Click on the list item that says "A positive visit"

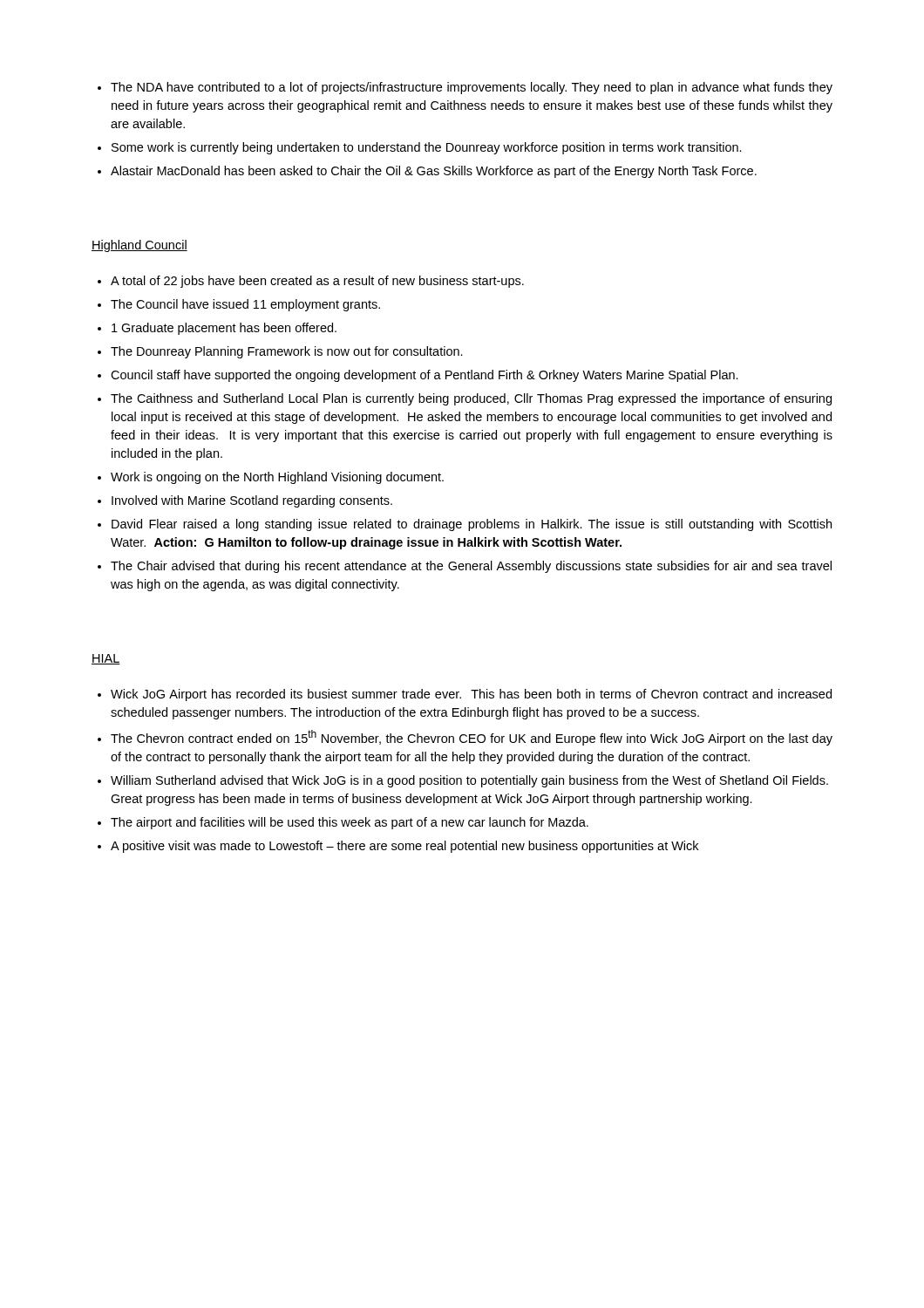point(405,846)
